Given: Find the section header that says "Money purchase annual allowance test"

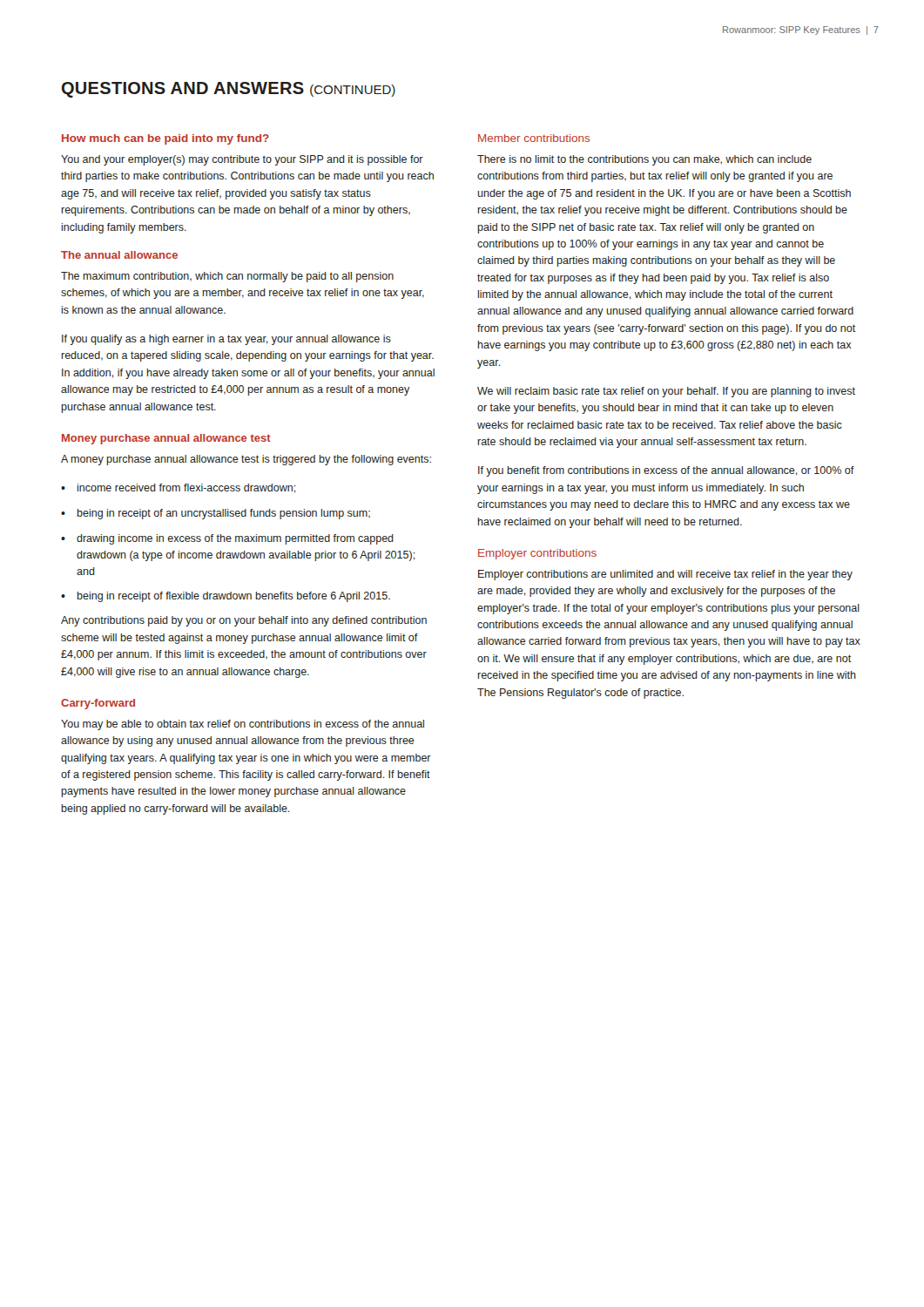Looking at the screenshot, I should coord(166,438).
